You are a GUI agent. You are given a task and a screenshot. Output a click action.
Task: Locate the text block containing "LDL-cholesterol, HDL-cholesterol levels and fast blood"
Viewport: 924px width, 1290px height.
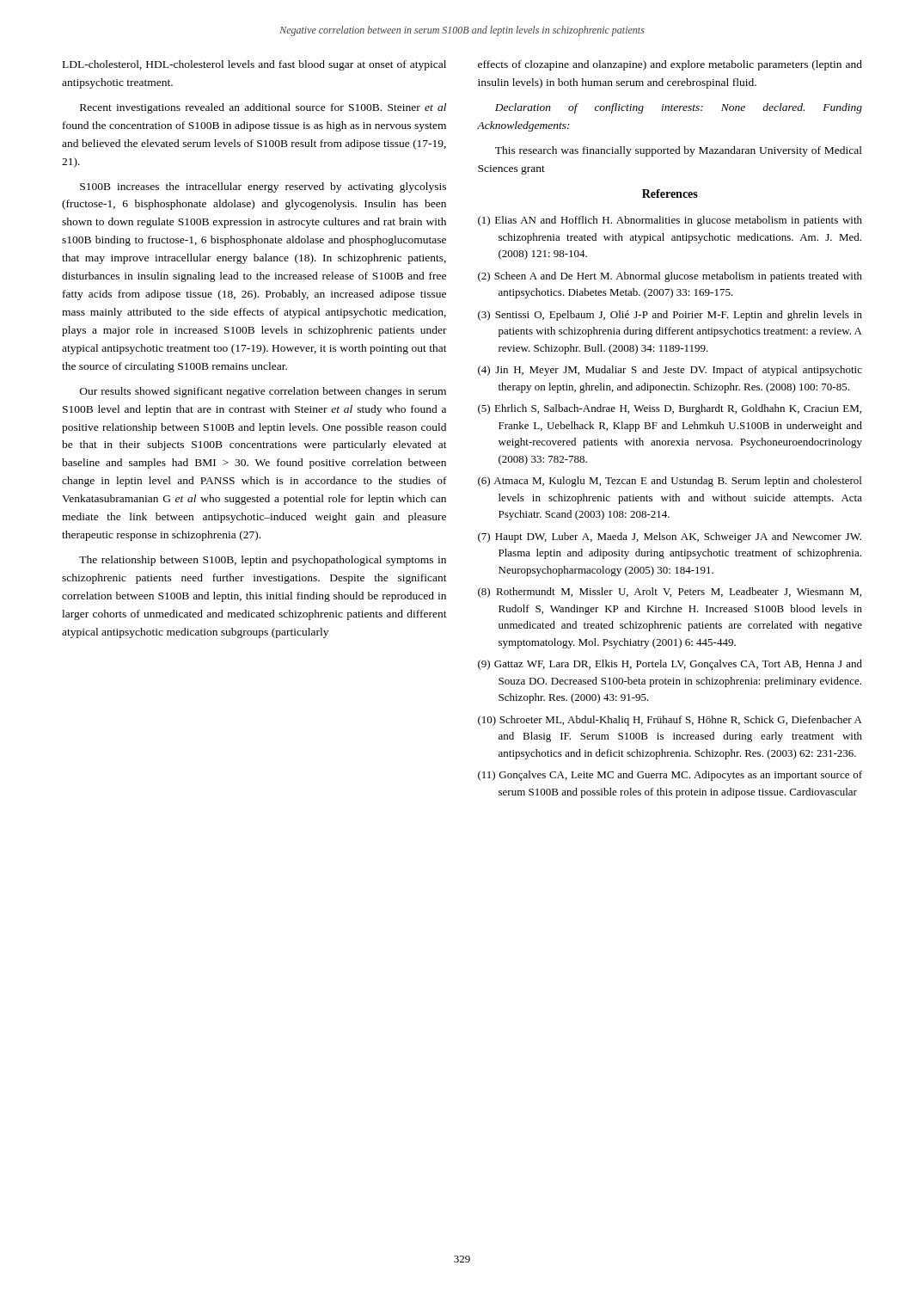(x=254, y=349)
